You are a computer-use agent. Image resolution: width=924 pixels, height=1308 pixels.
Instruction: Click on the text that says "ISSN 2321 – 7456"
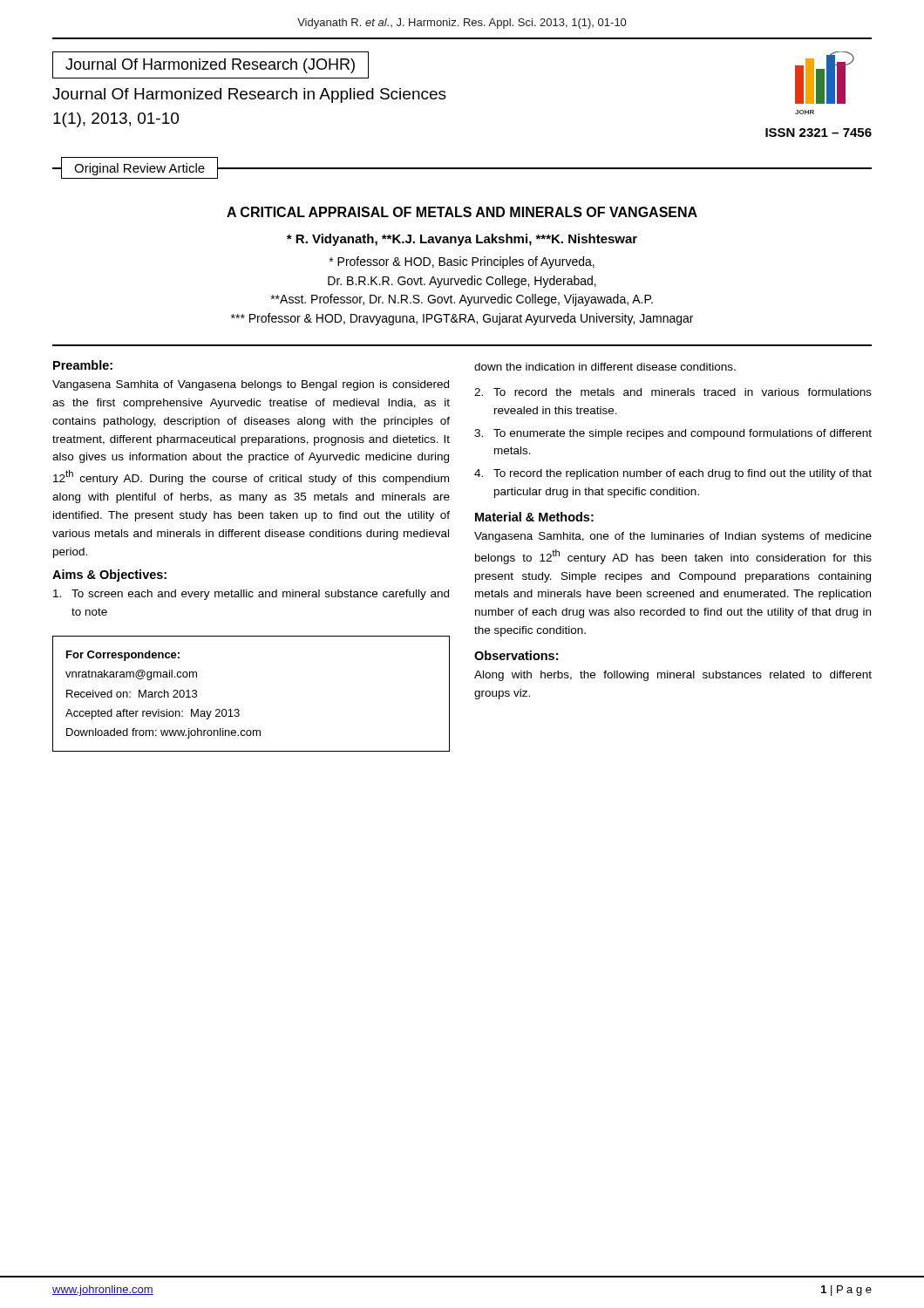(x=818, y=132)
